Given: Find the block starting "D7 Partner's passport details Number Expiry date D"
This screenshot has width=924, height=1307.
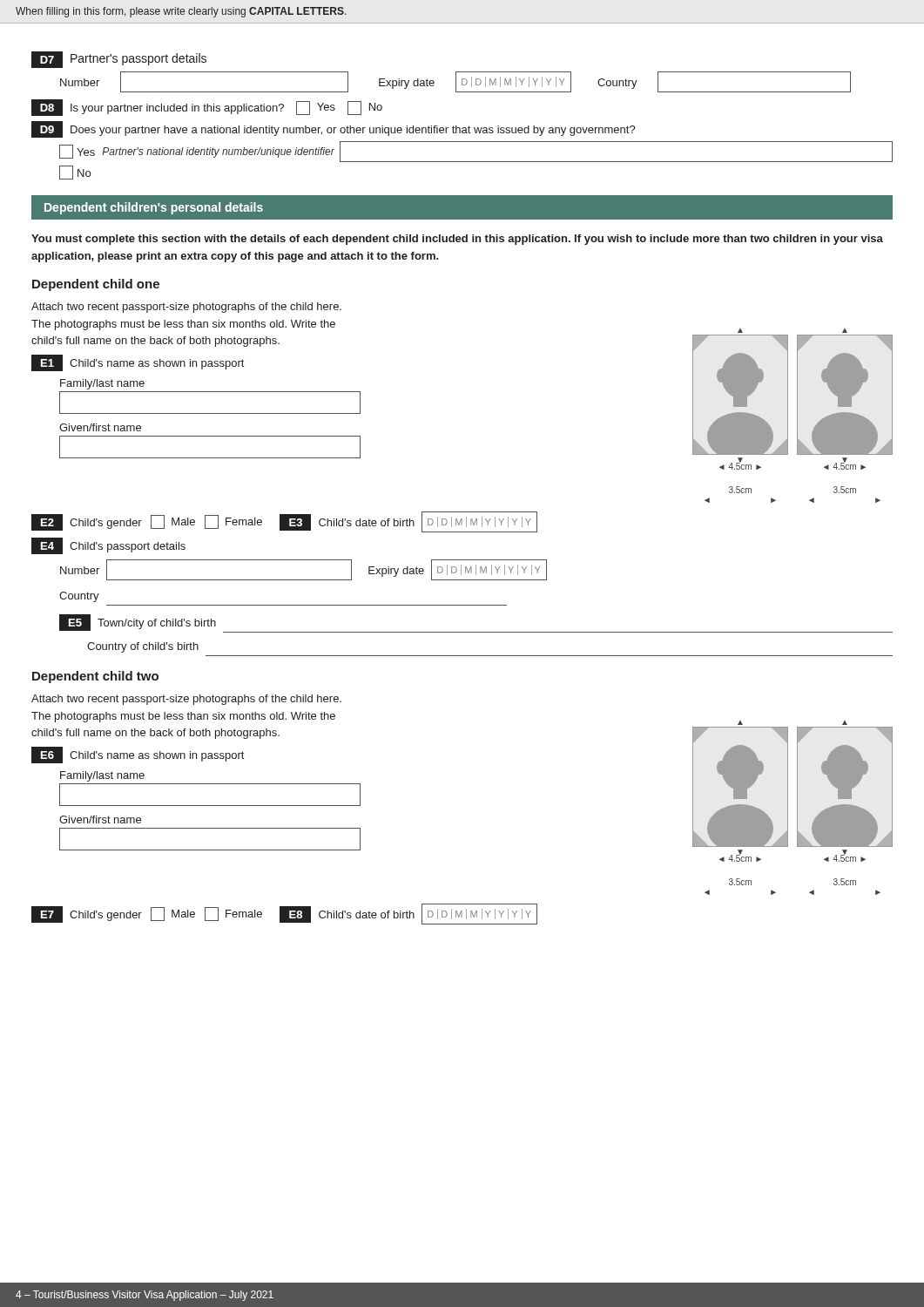Looking at the screenshot, I should (x=462, y=72).
